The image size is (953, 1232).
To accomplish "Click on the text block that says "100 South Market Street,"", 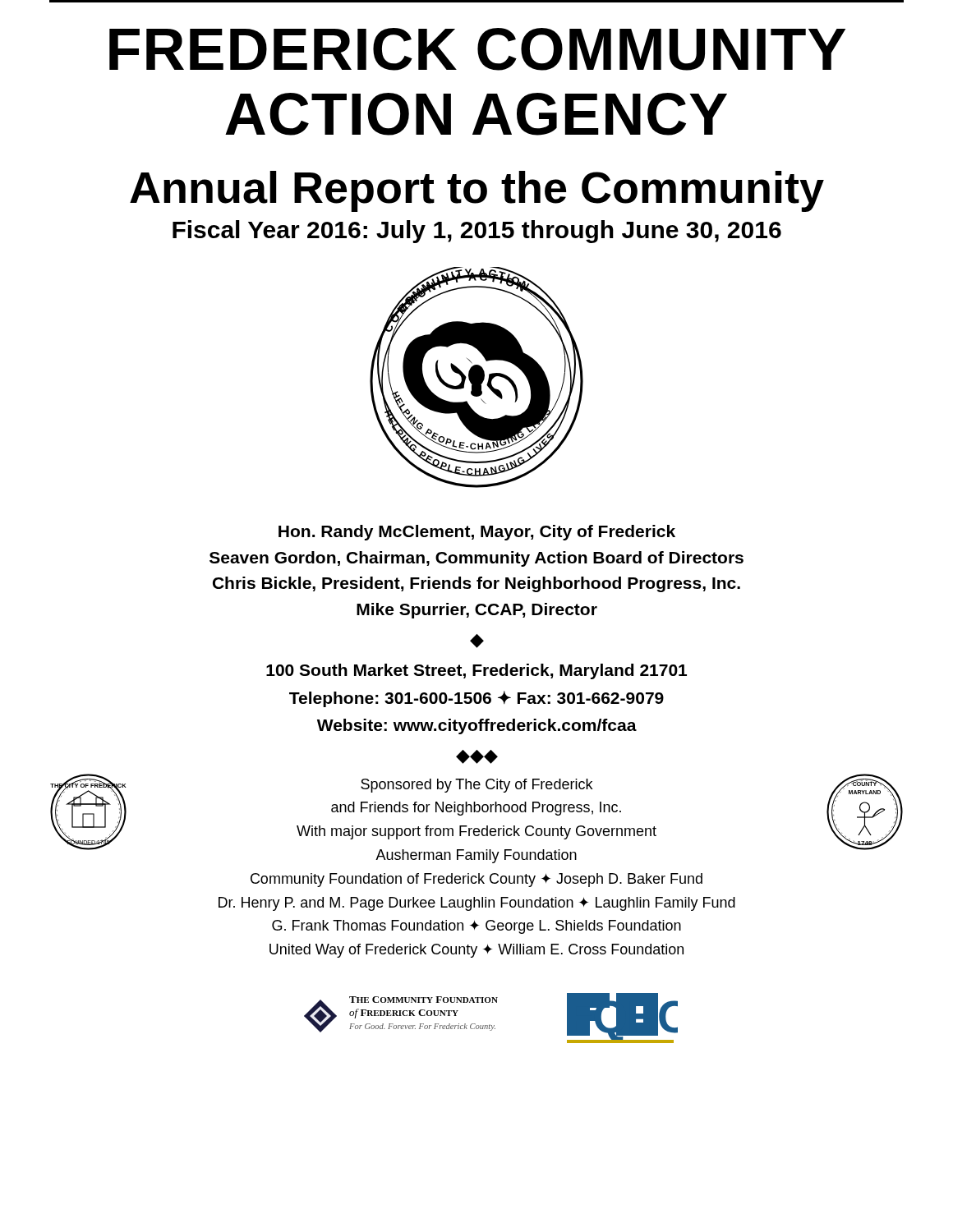I will [476, 698].
